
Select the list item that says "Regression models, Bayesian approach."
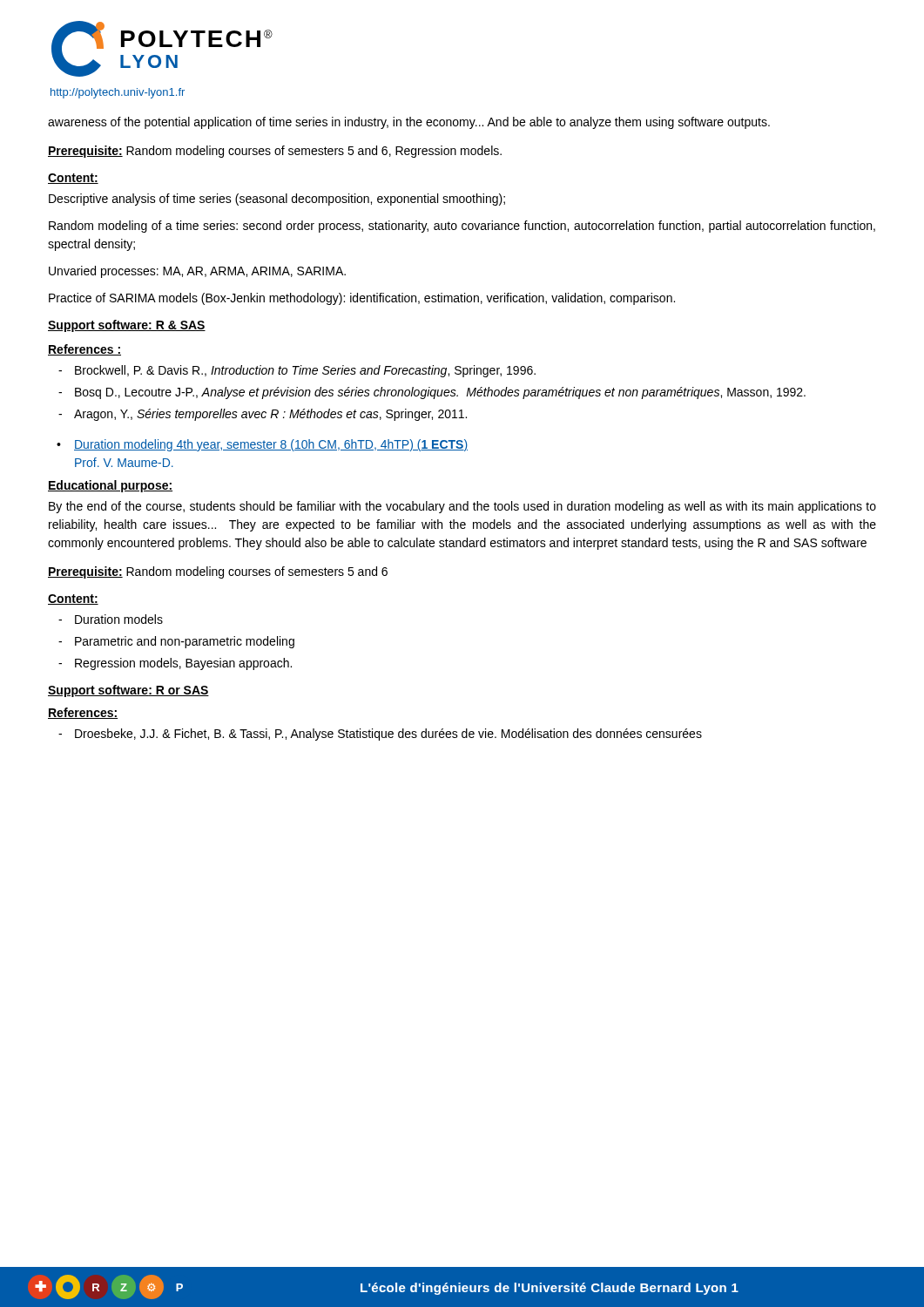[x=183, y=663]
